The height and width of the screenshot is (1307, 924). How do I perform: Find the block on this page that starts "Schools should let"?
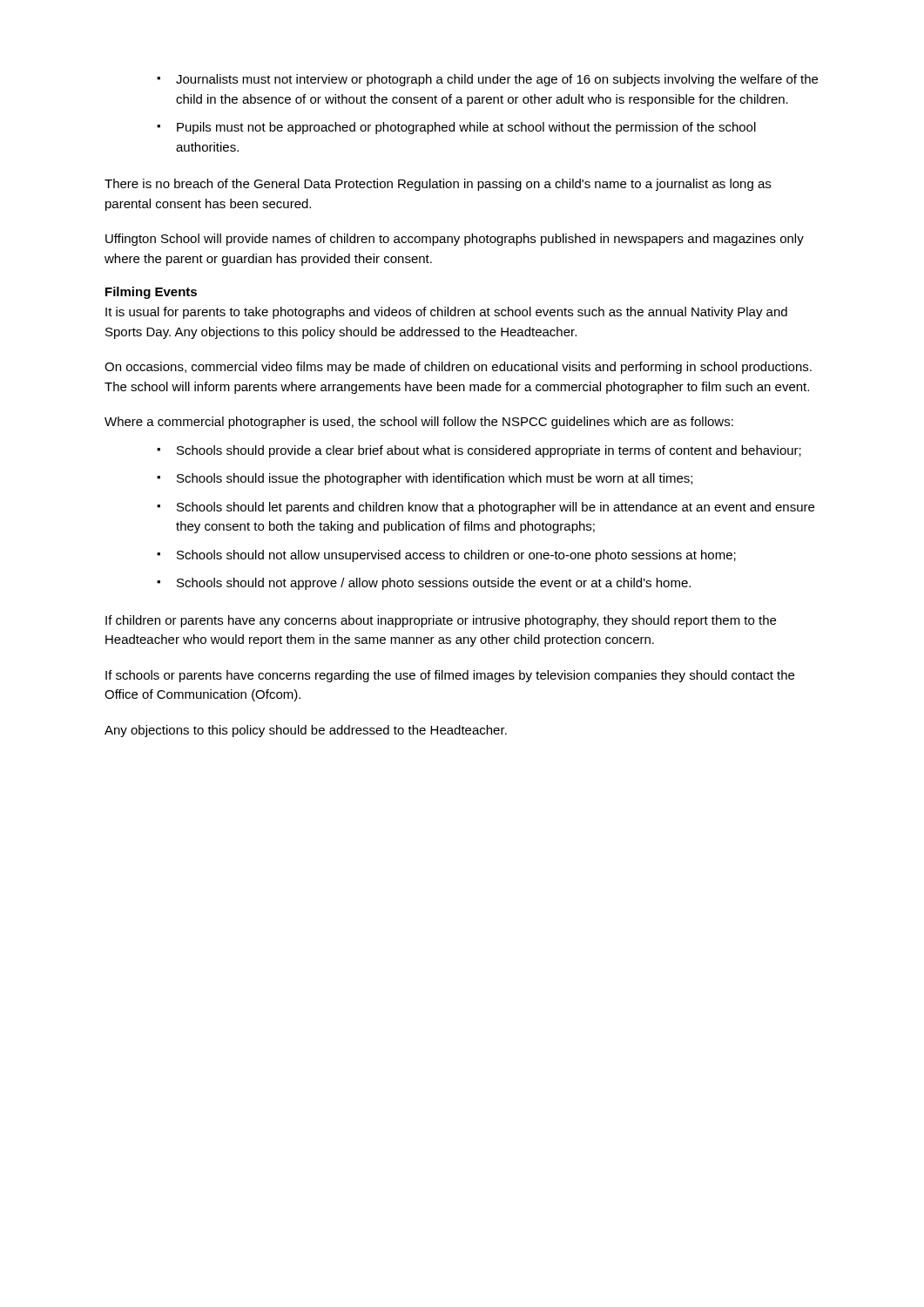pos(488,517)
